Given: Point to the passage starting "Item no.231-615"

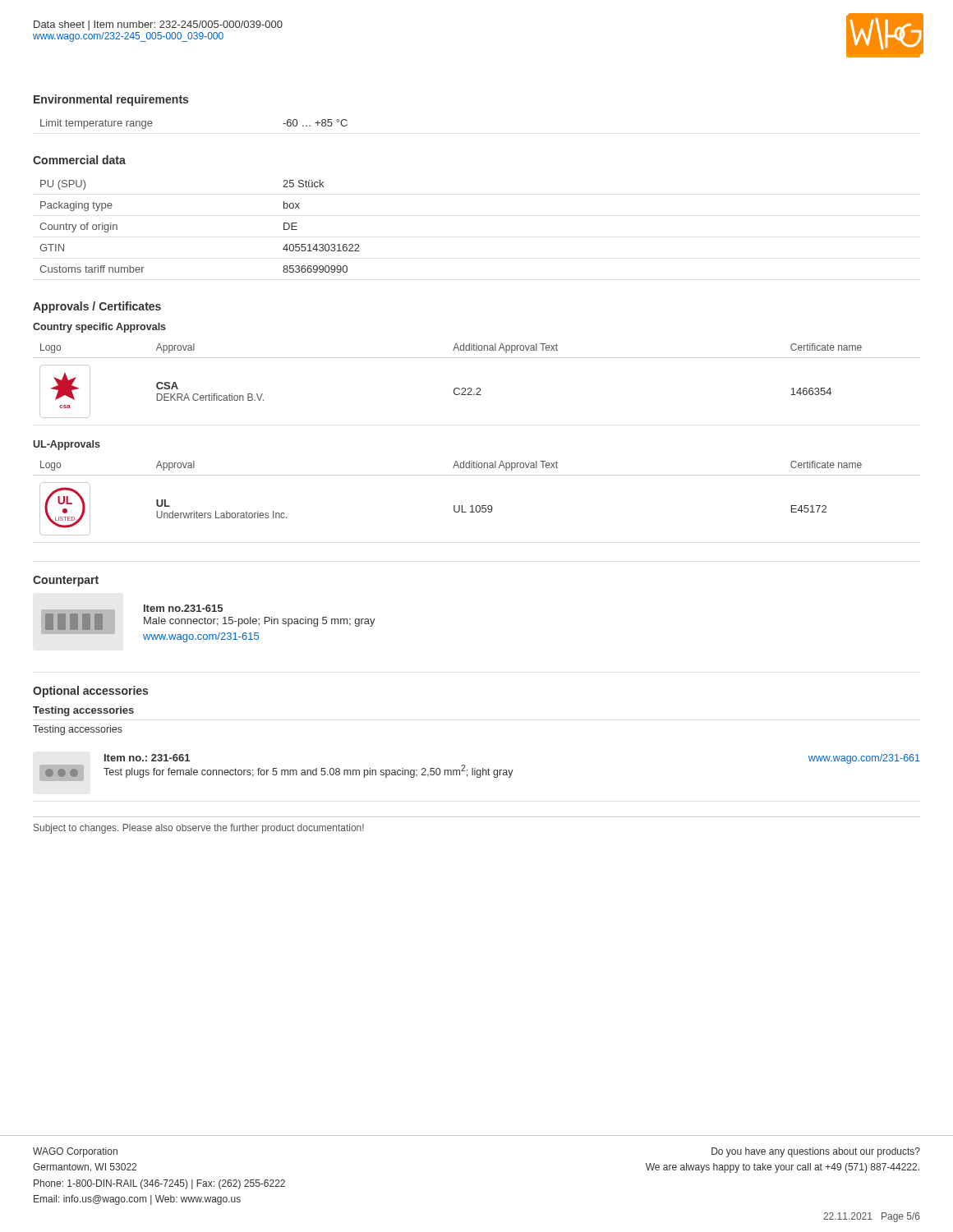Looking at the screenshot, I should tap(183, 608).
